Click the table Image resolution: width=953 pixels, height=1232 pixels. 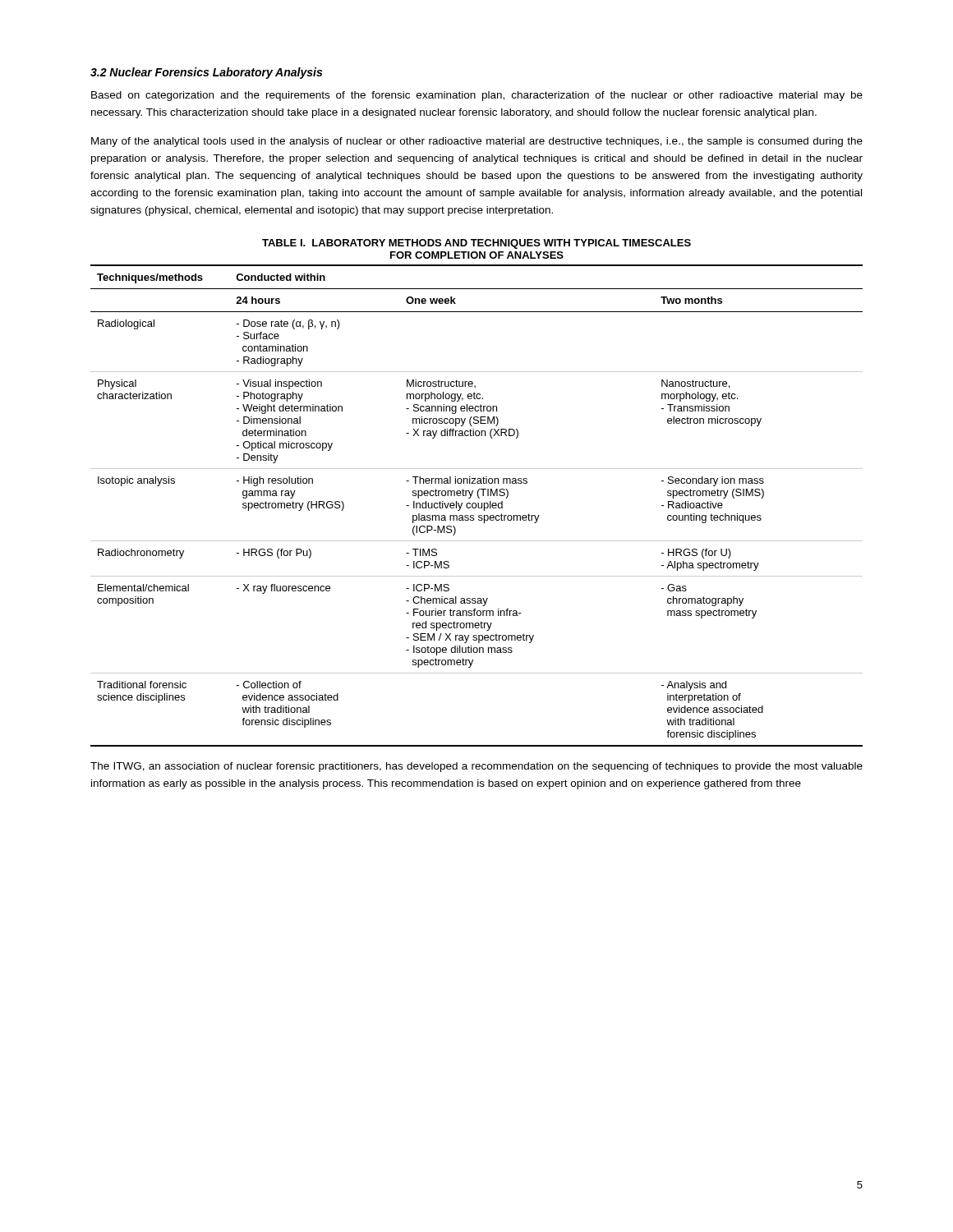click(x=476, y=506)
